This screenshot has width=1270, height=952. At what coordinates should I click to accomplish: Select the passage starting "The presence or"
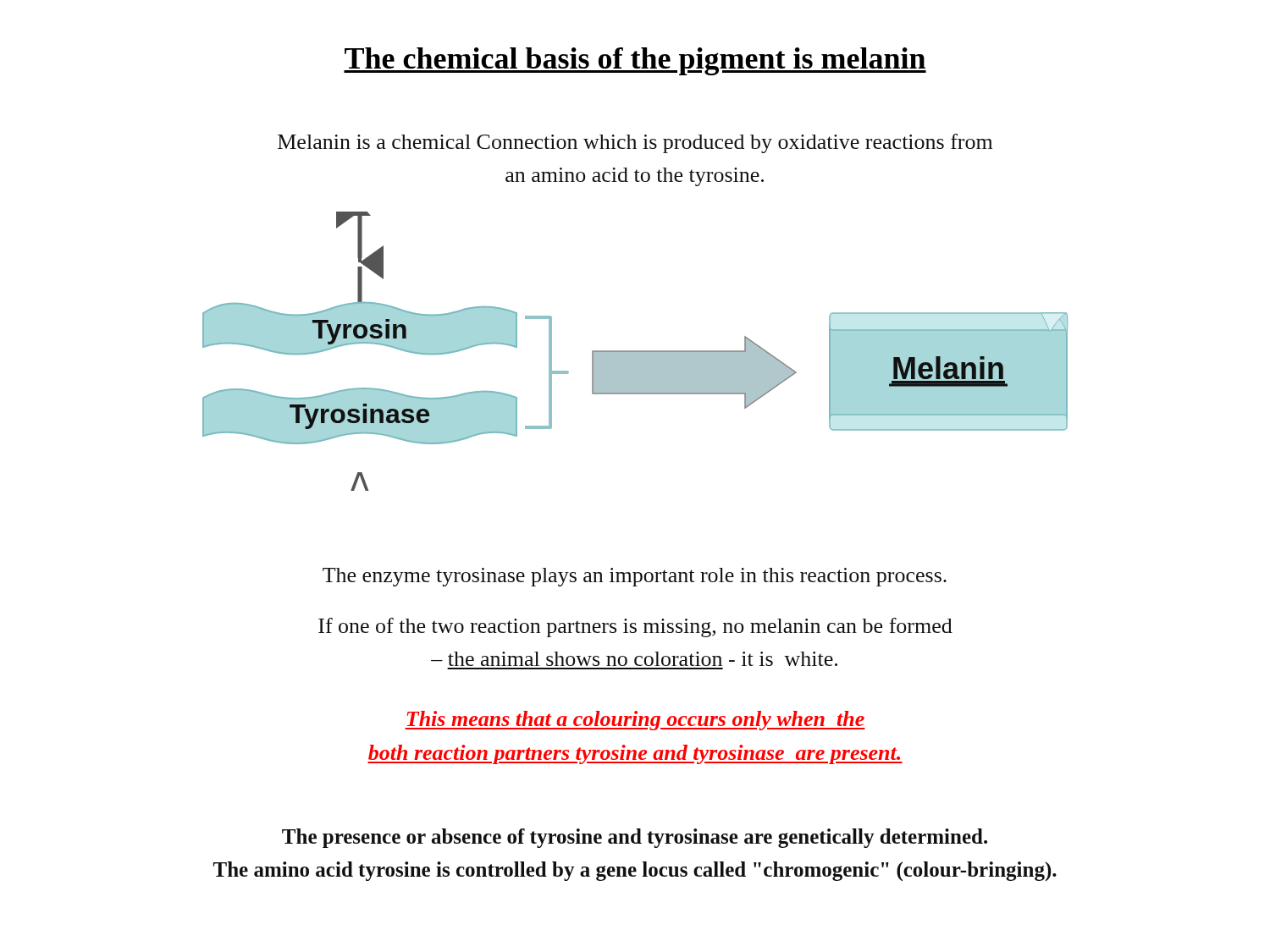coord(635,853)
